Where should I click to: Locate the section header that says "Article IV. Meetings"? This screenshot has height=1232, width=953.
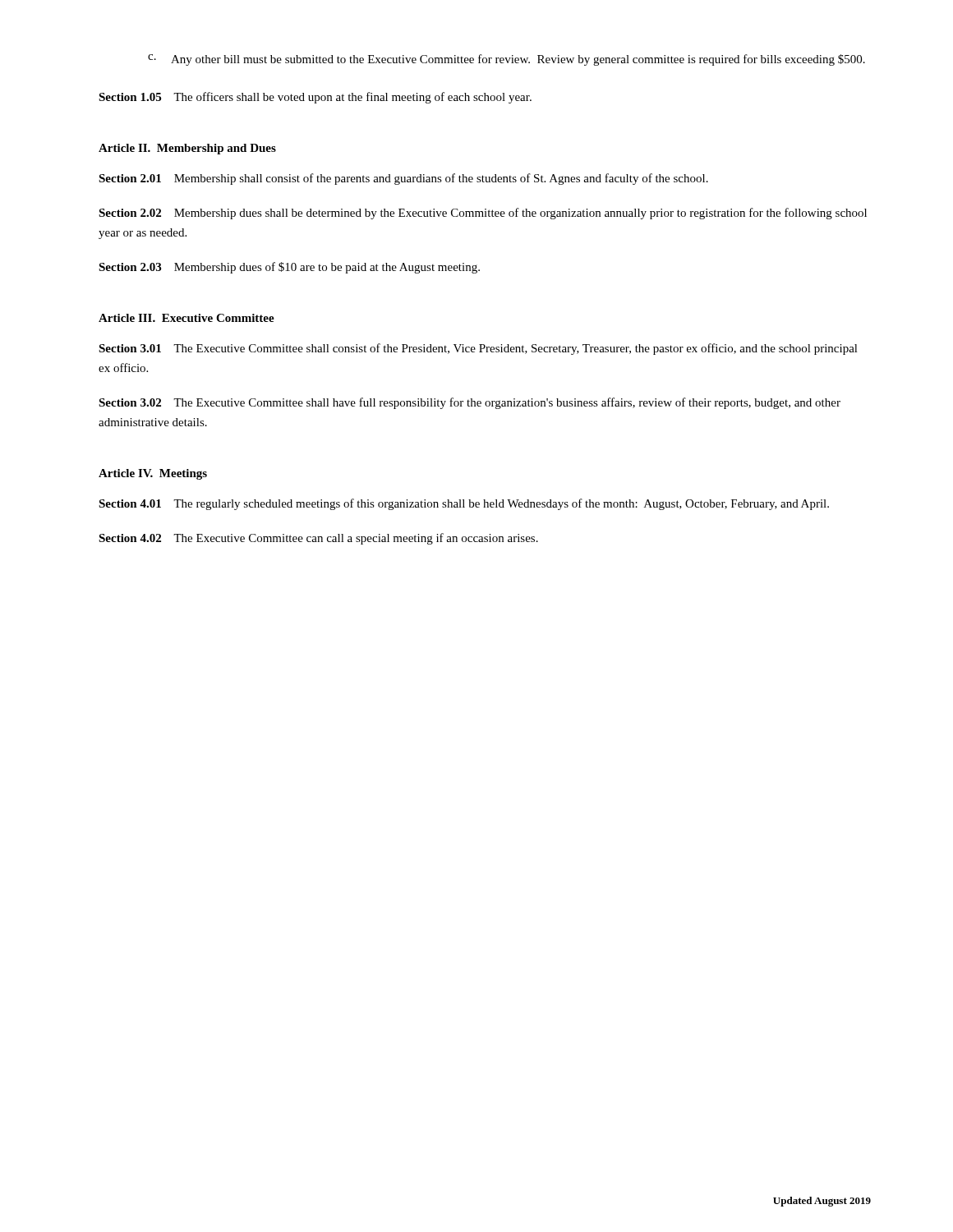(x=153, y=473)
